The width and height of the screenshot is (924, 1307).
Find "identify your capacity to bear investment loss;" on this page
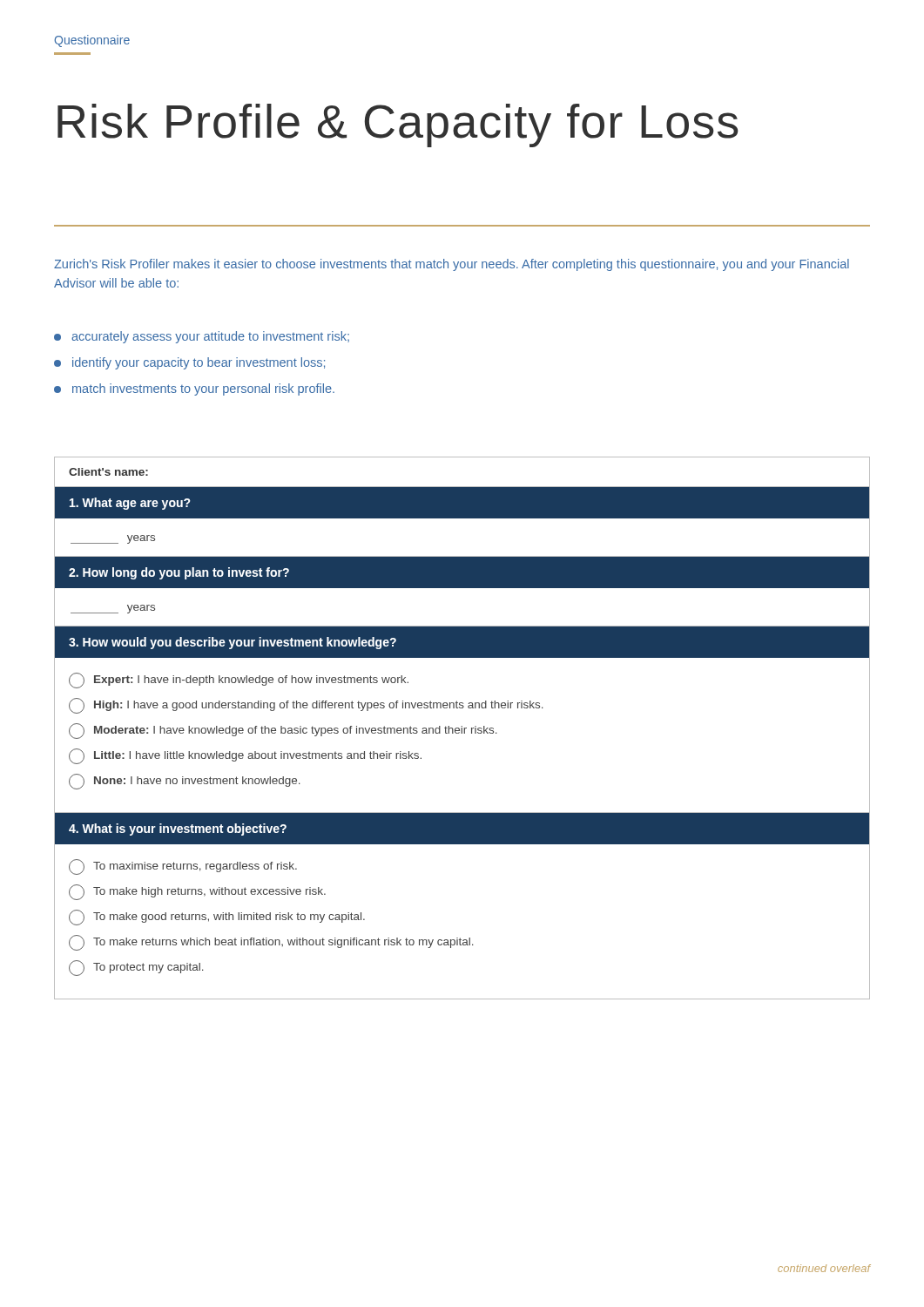coord(190,362)
